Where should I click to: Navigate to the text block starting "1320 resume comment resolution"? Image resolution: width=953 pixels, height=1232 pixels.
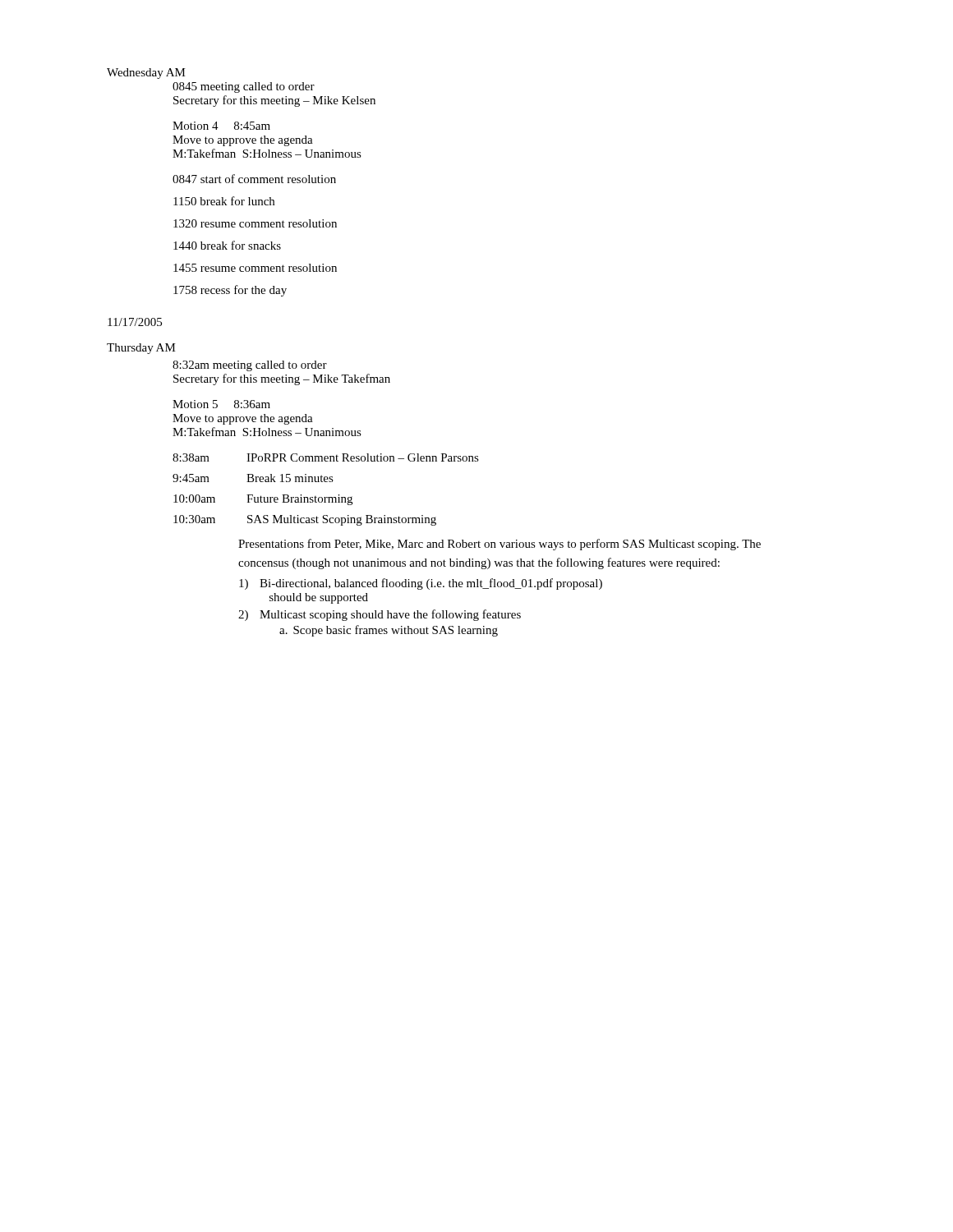(x=255, y=223)
